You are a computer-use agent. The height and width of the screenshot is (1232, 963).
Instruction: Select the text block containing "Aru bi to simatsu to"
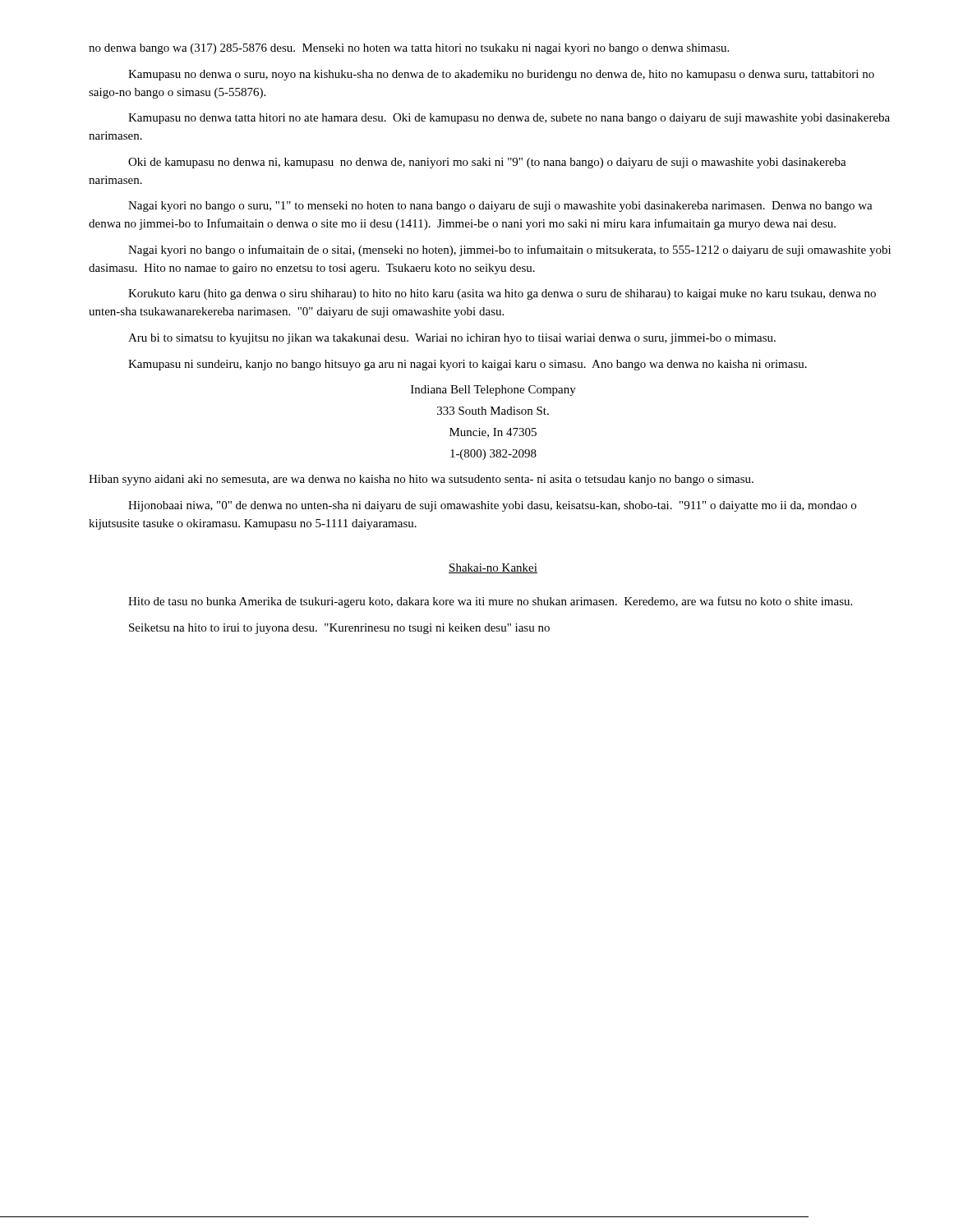point(452,337)
